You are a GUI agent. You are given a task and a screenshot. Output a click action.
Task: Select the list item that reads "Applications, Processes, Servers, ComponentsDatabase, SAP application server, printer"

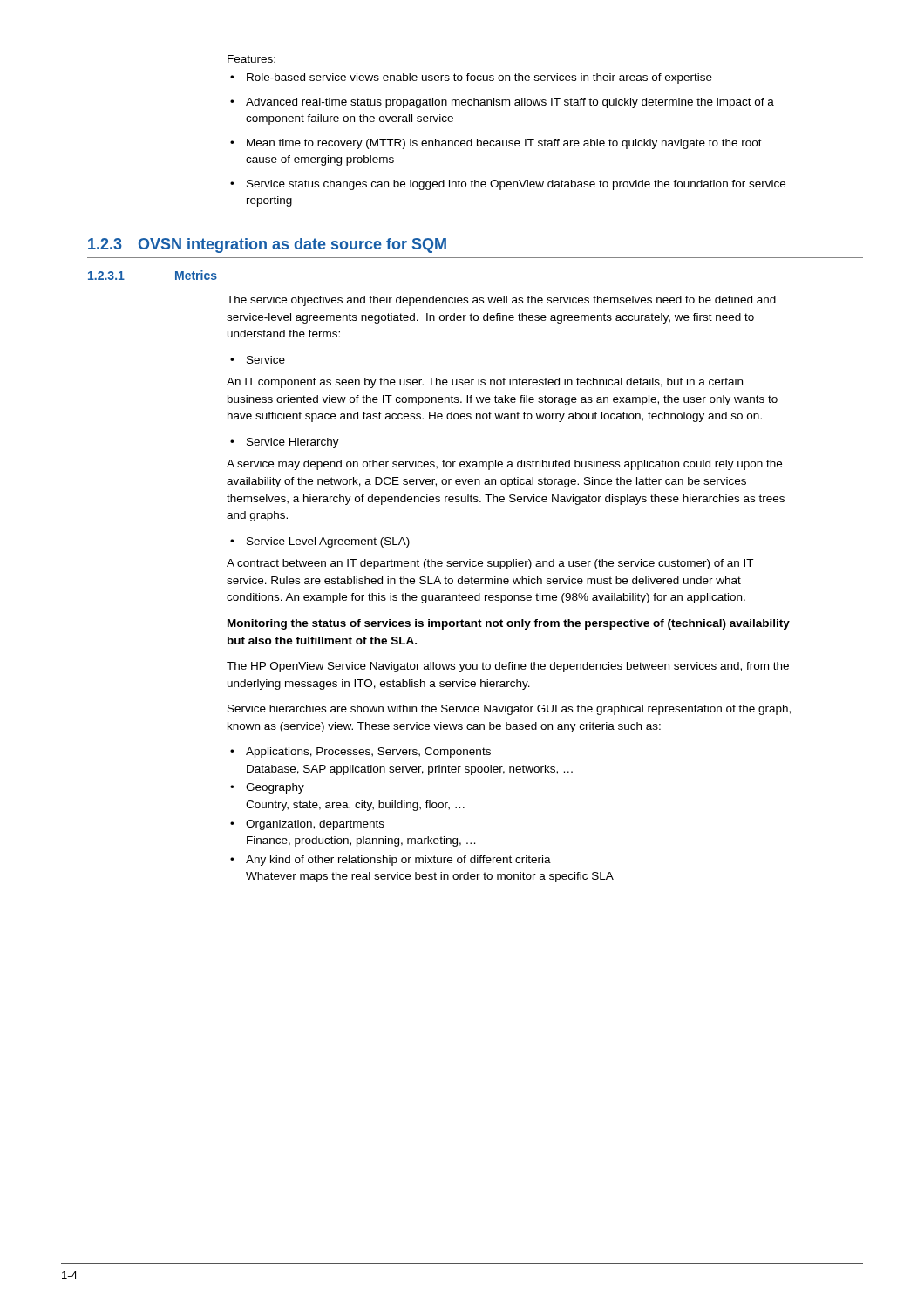510,760
